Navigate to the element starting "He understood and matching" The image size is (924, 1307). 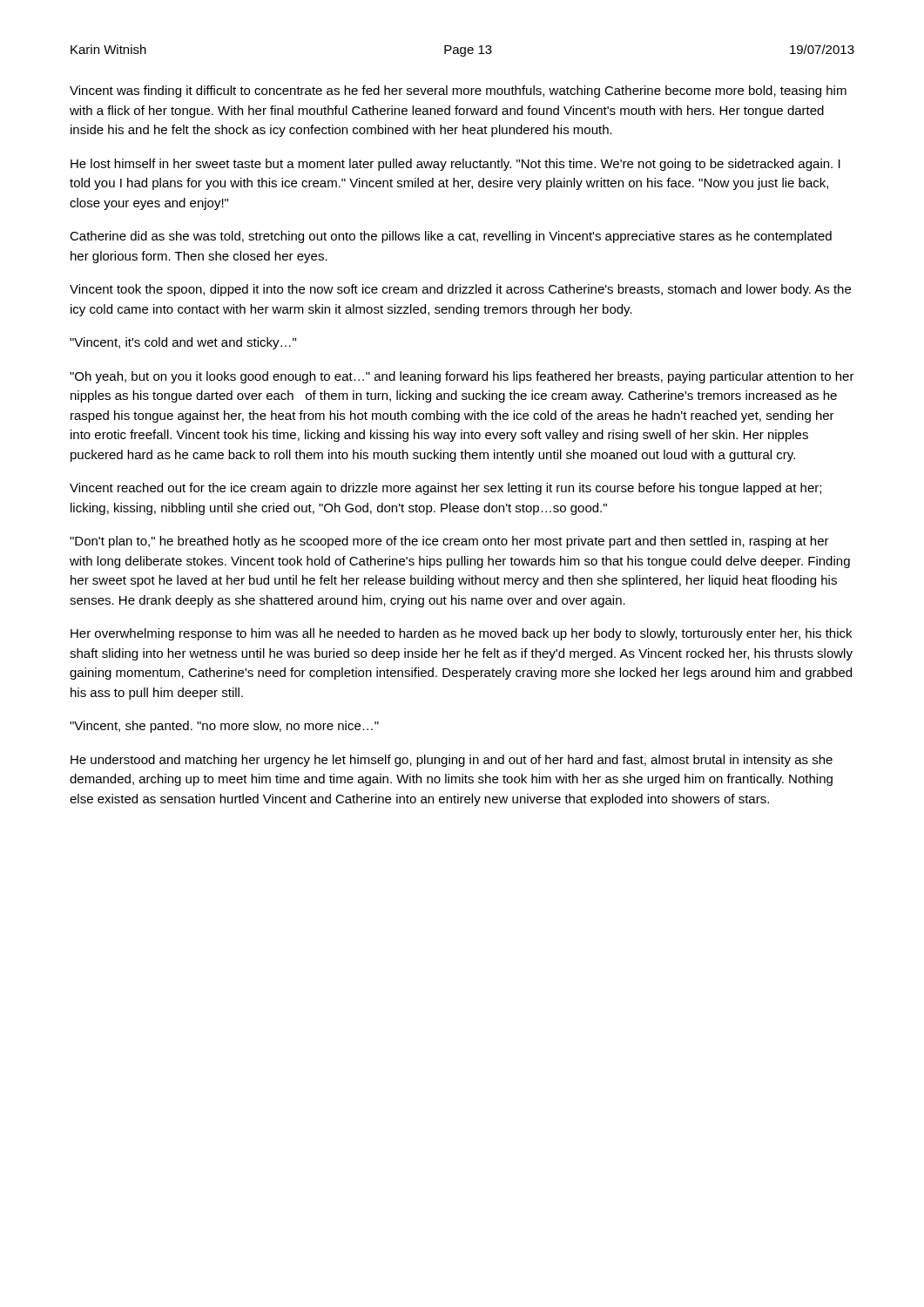(x=451, y=779)
